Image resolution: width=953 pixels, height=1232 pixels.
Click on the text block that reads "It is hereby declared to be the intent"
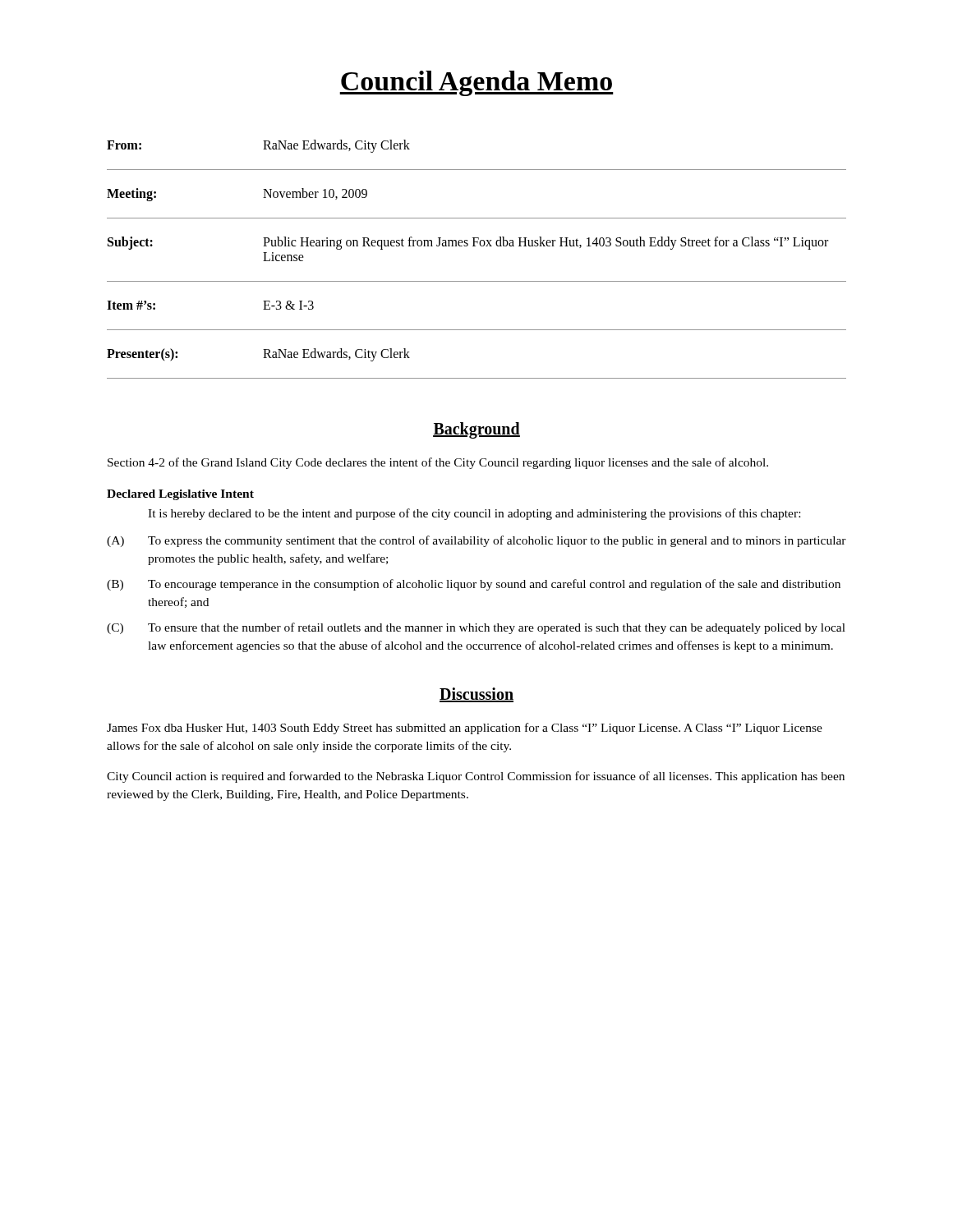click(475, 513)
